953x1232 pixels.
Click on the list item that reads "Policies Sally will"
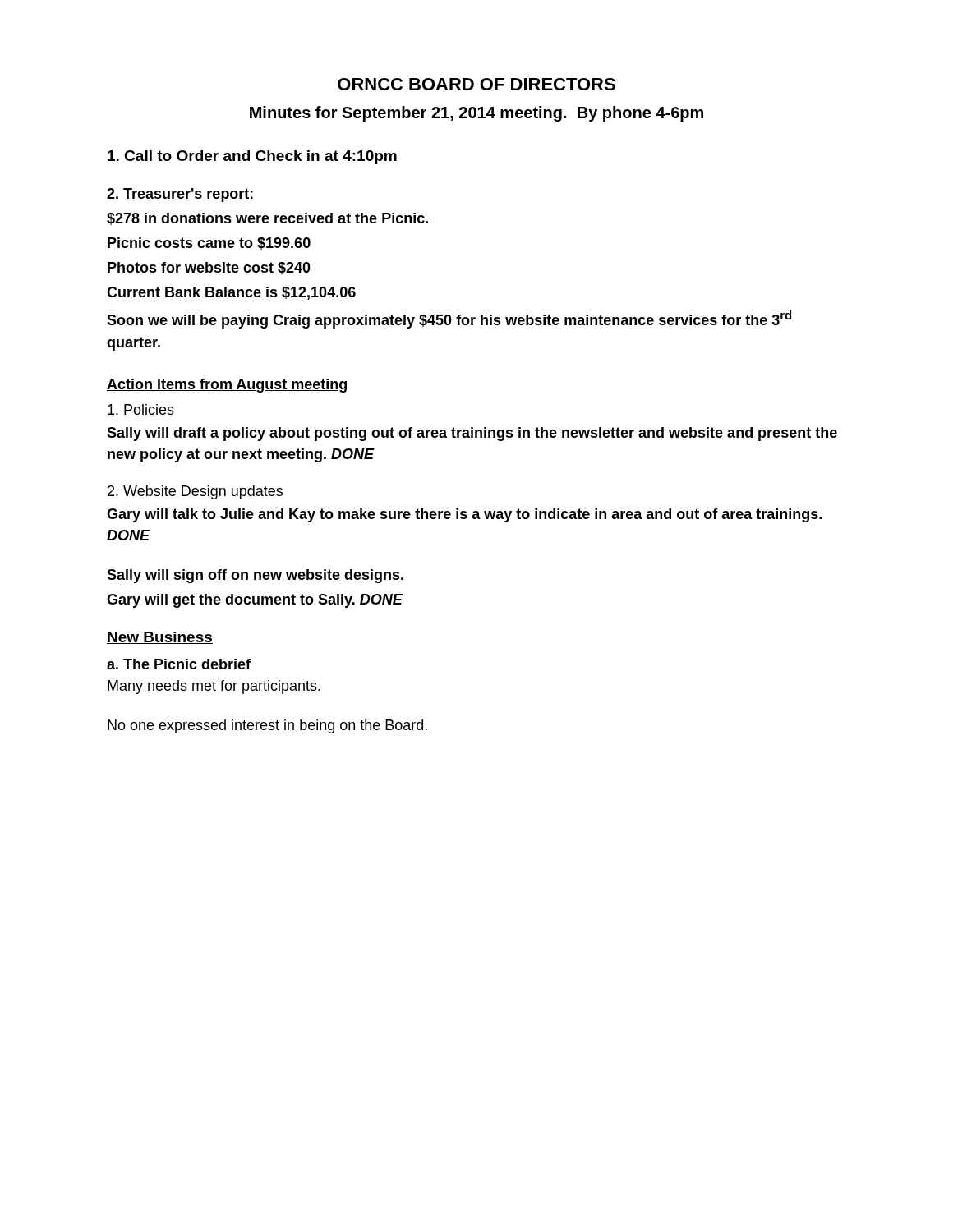point(476,433)
